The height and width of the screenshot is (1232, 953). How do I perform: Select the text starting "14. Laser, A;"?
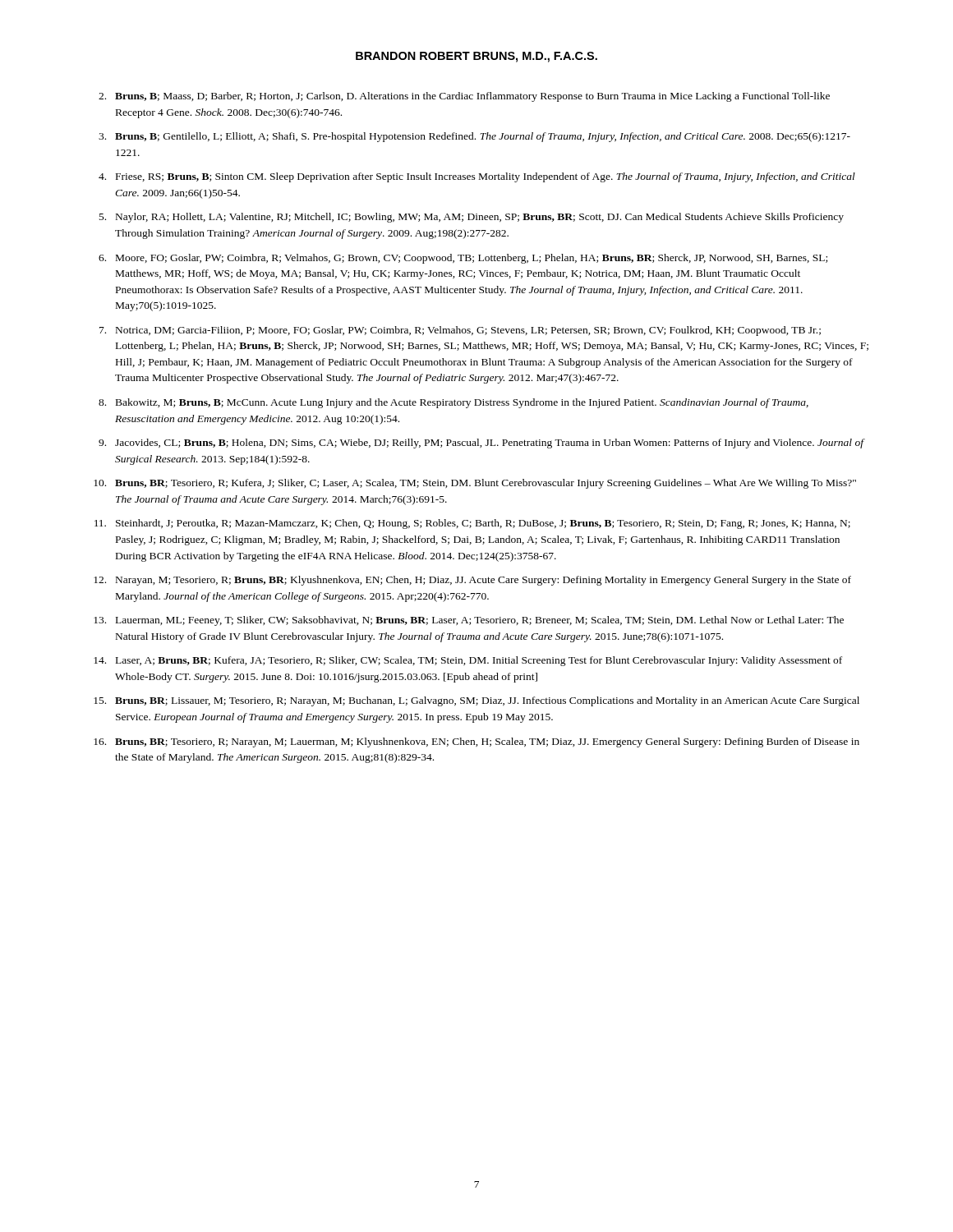[476, 668]
